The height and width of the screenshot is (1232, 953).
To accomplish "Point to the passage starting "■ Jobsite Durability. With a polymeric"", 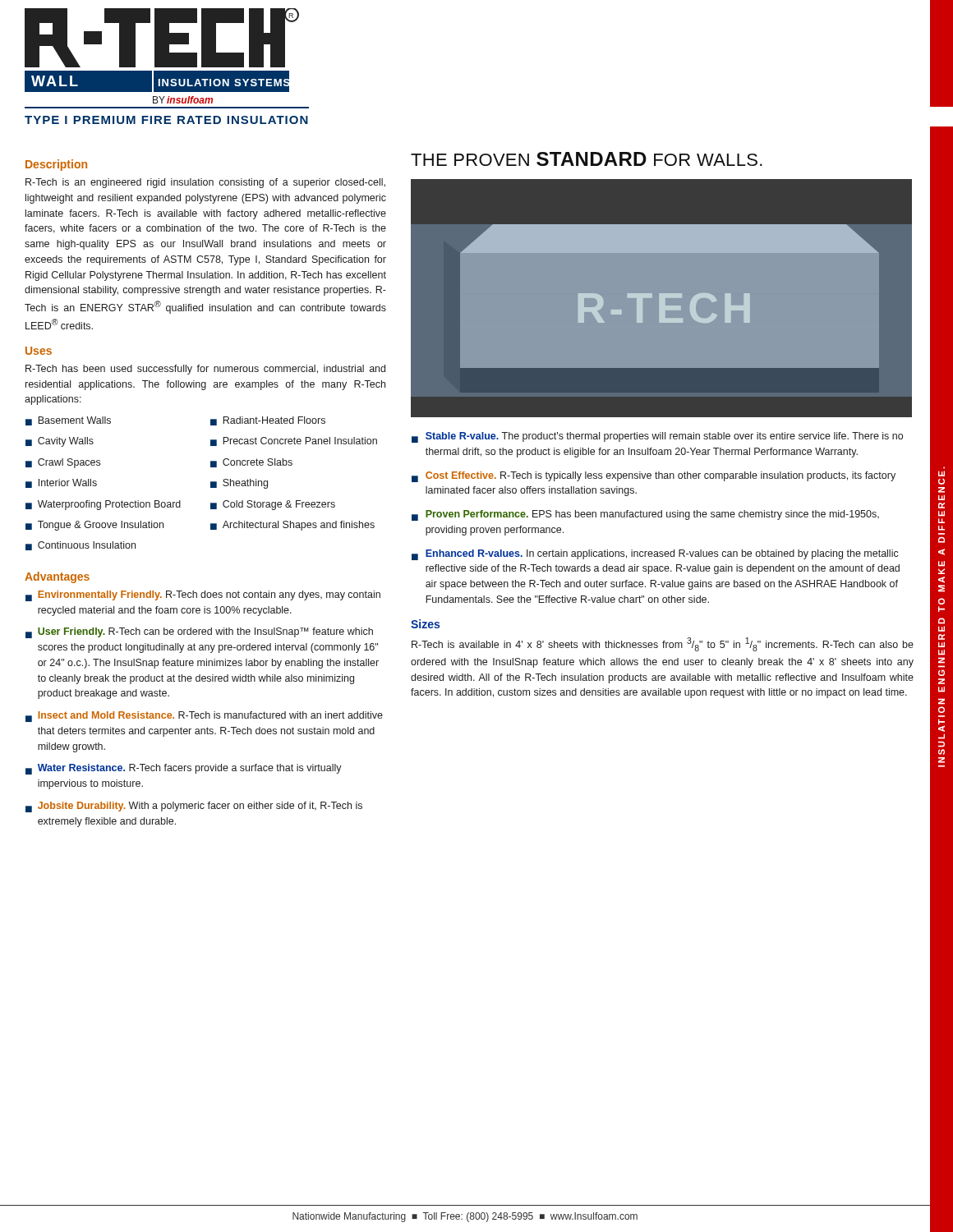I will pos(205,814).
